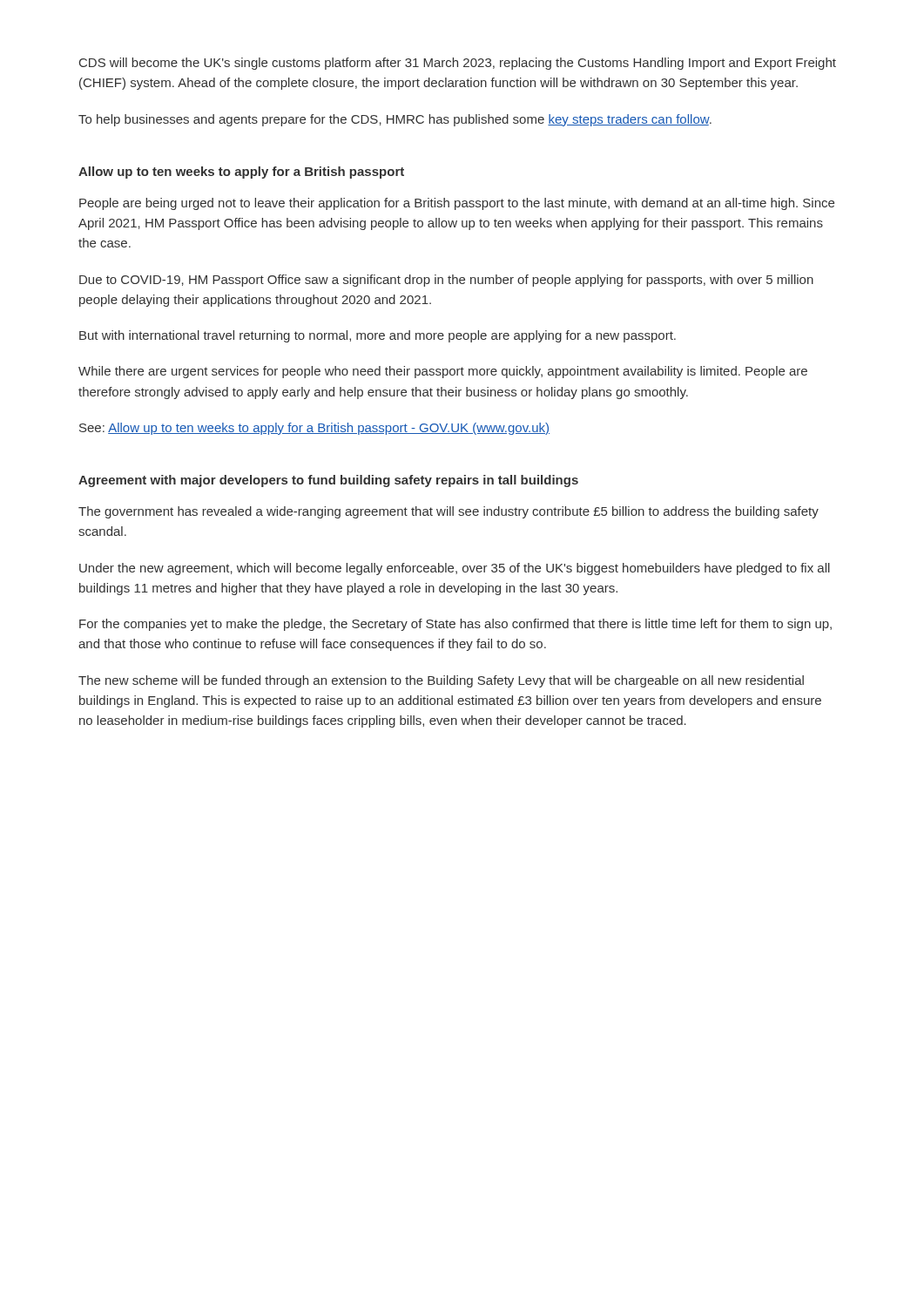
Task: Find the region starting "Due to COVID-19,"
Action: coord(446,289)
